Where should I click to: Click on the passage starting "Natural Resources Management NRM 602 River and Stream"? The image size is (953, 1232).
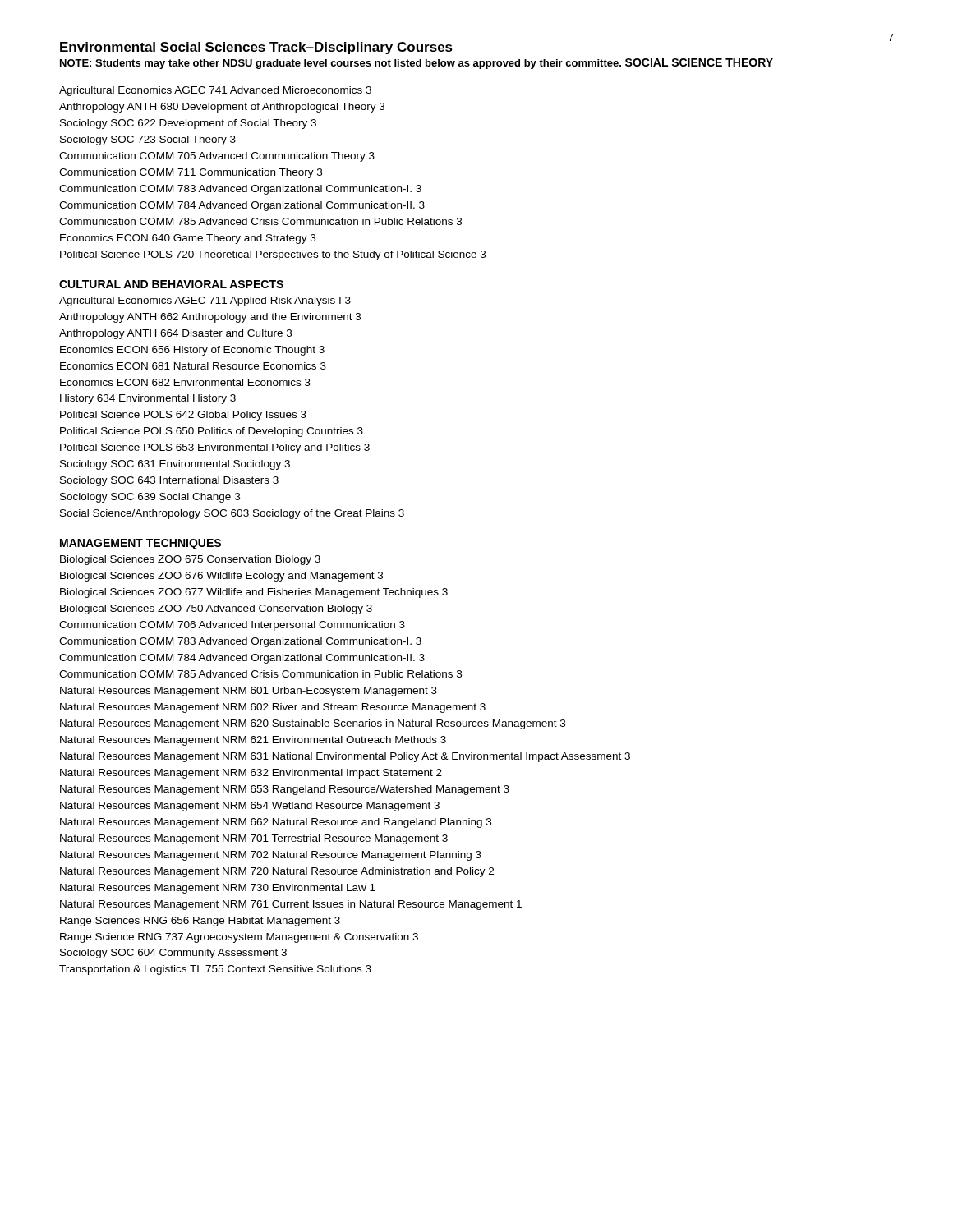(476, 707)
